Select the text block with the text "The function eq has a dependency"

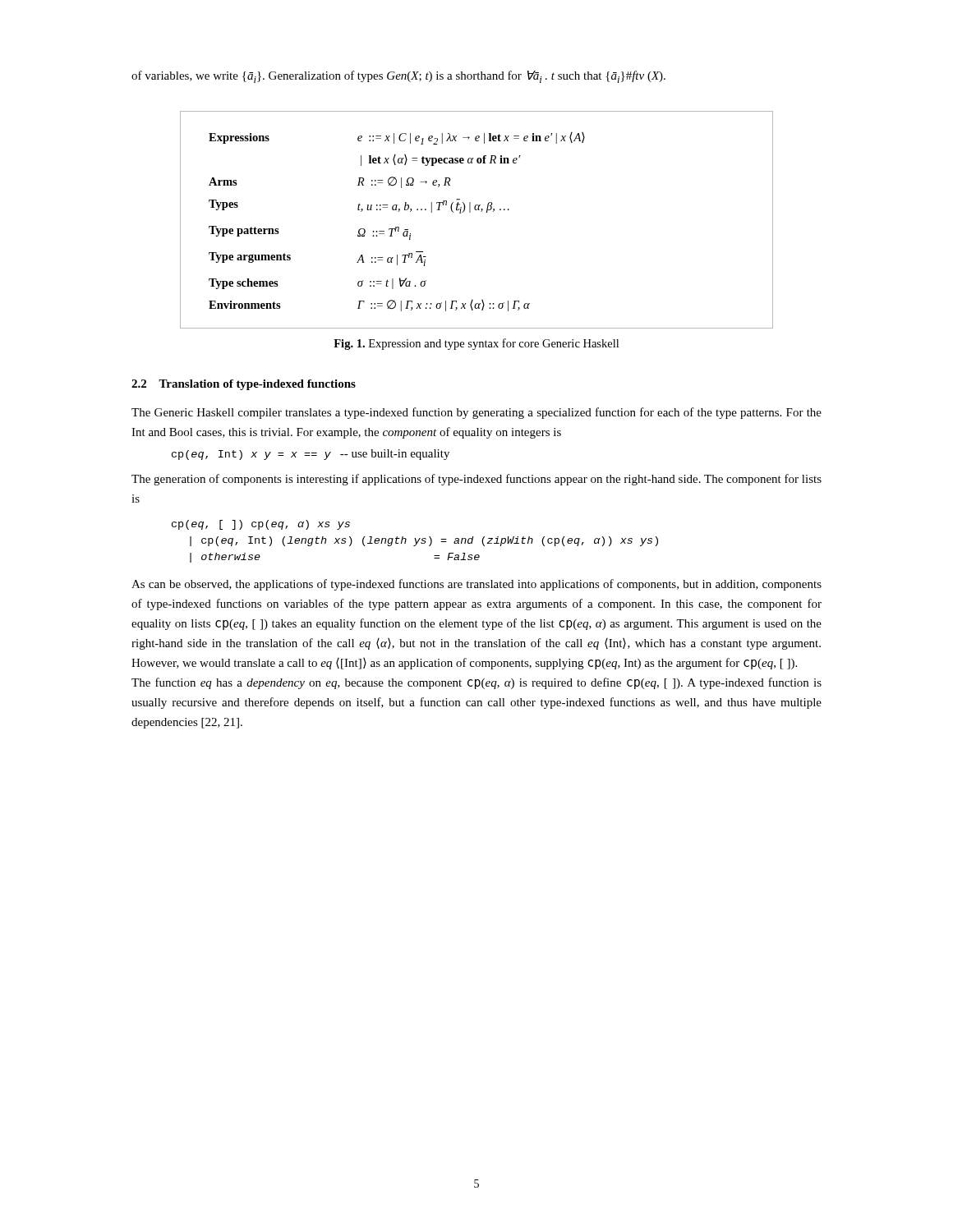(x=476, y=703)
